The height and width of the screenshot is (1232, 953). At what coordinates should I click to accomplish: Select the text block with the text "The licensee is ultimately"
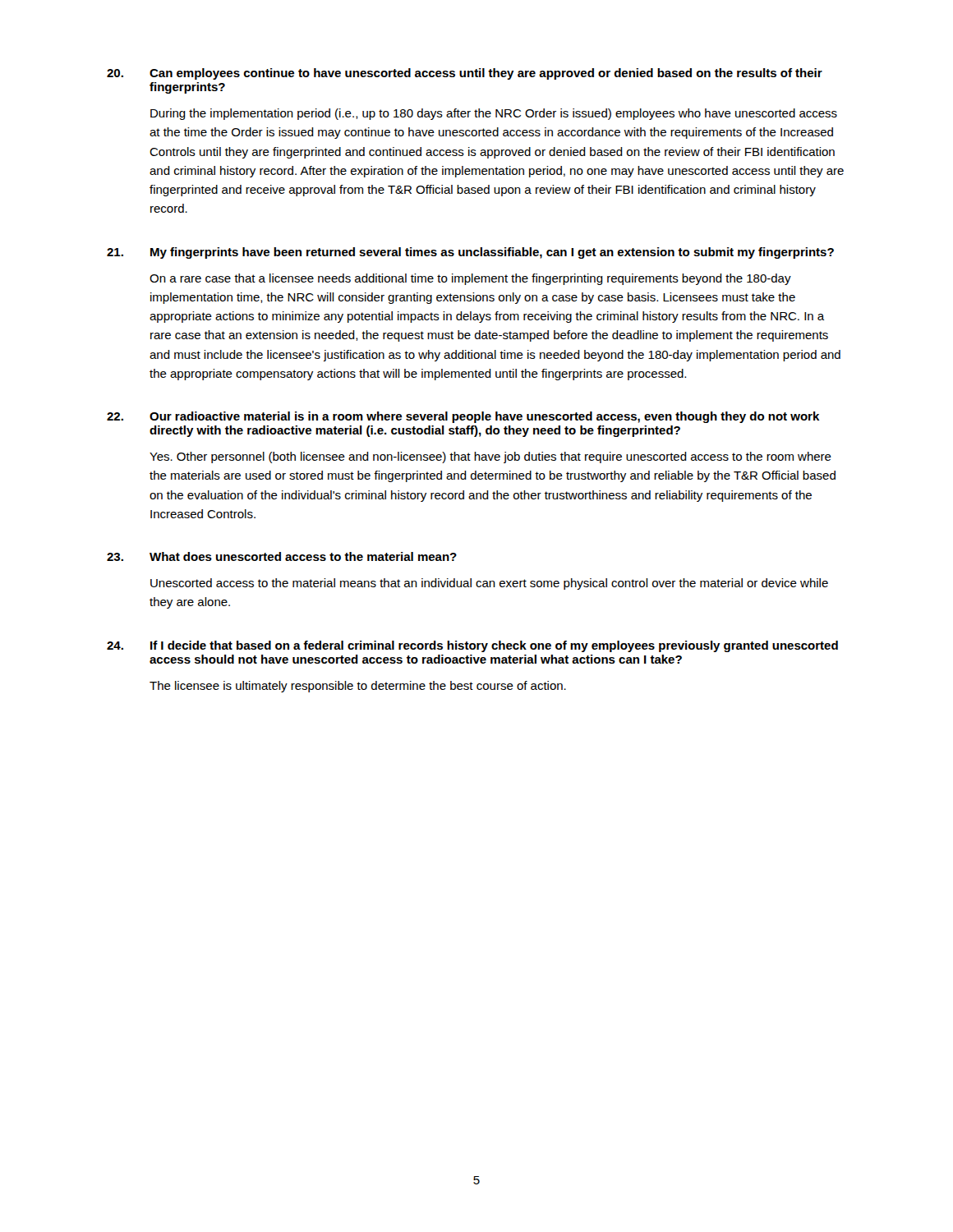(358, 685)
